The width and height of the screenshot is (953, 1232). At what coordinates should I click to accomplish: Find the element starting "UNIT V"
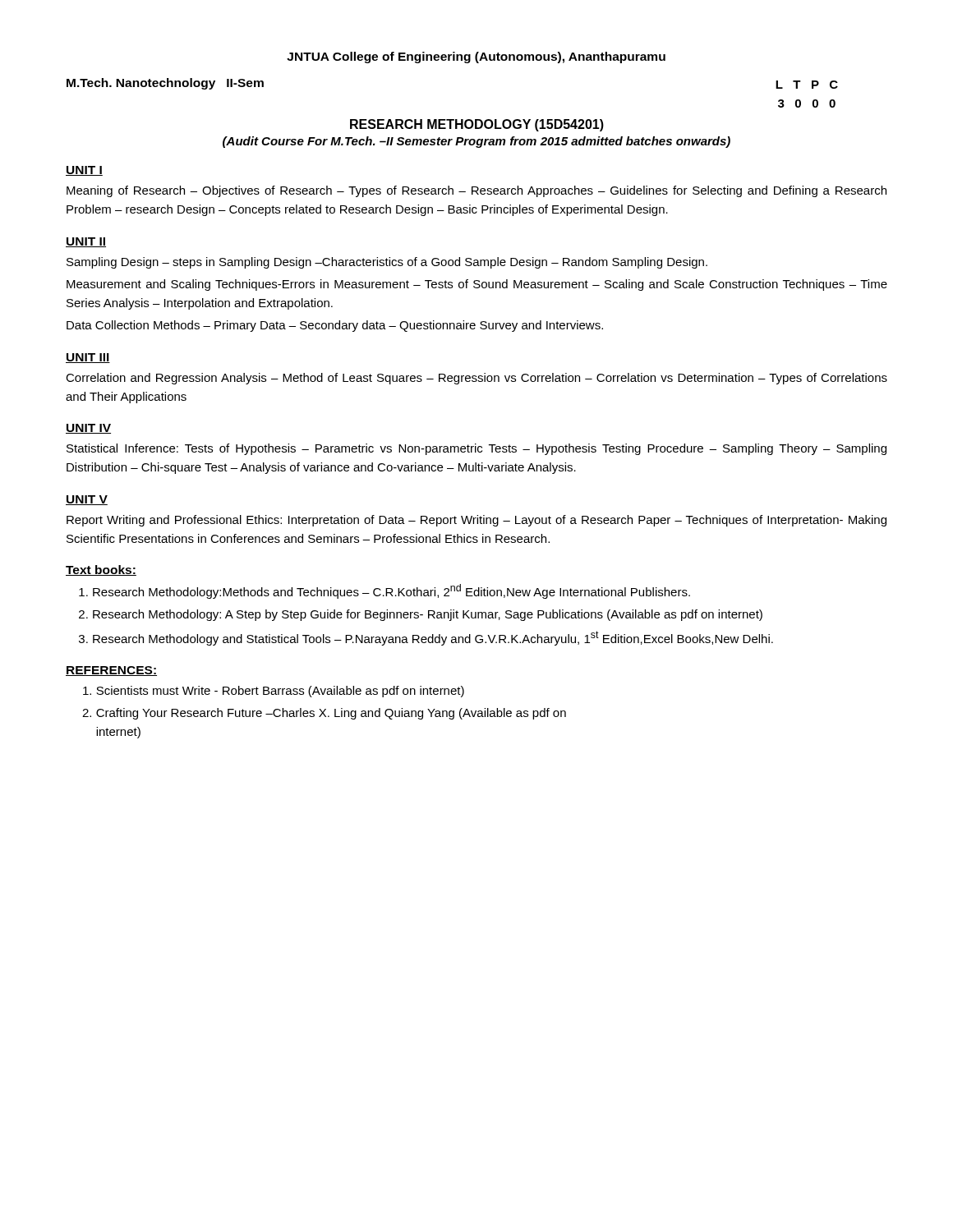pos(87,499)
